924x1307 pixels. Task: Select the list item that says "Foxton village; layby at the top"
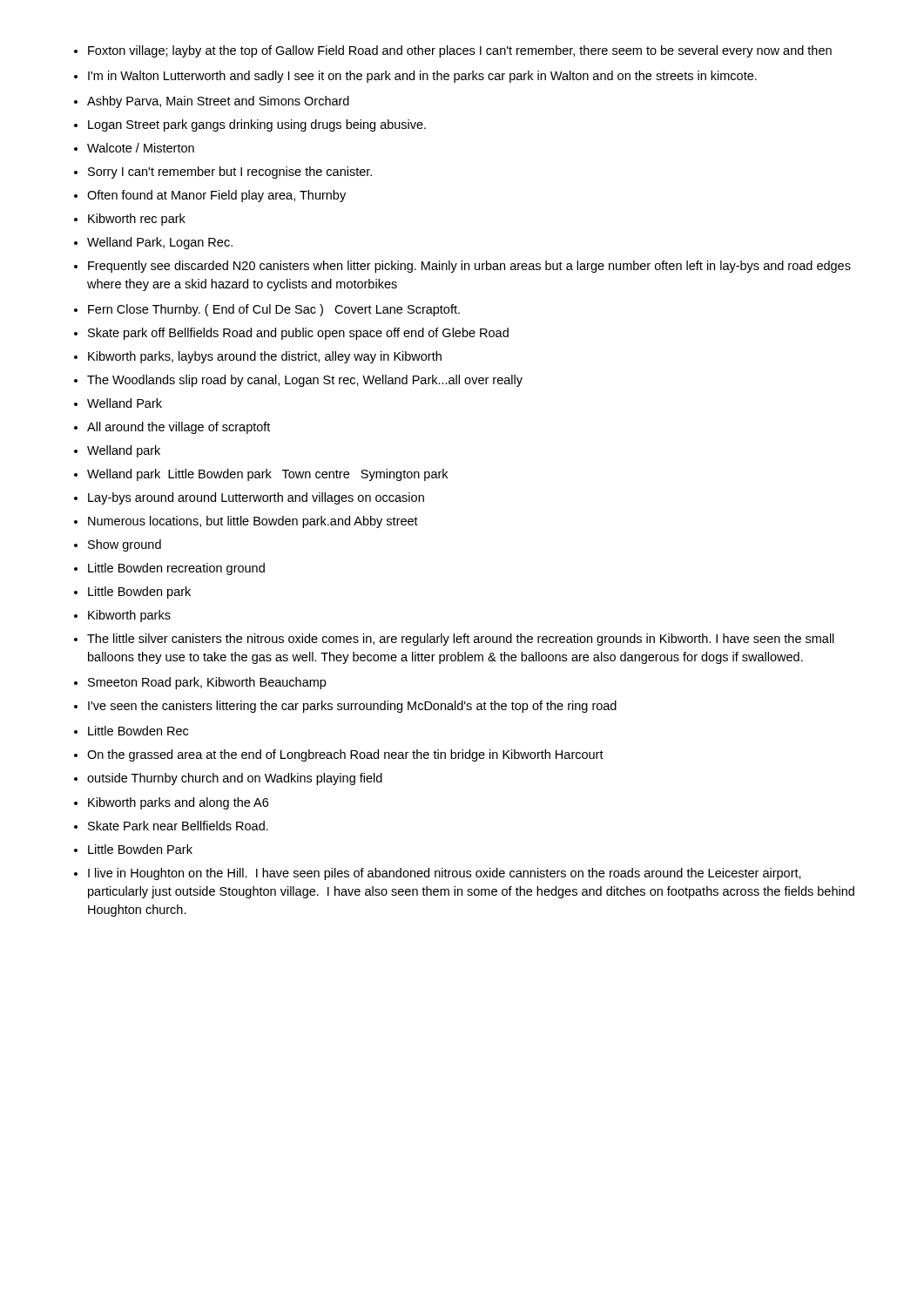click(460, 51)
